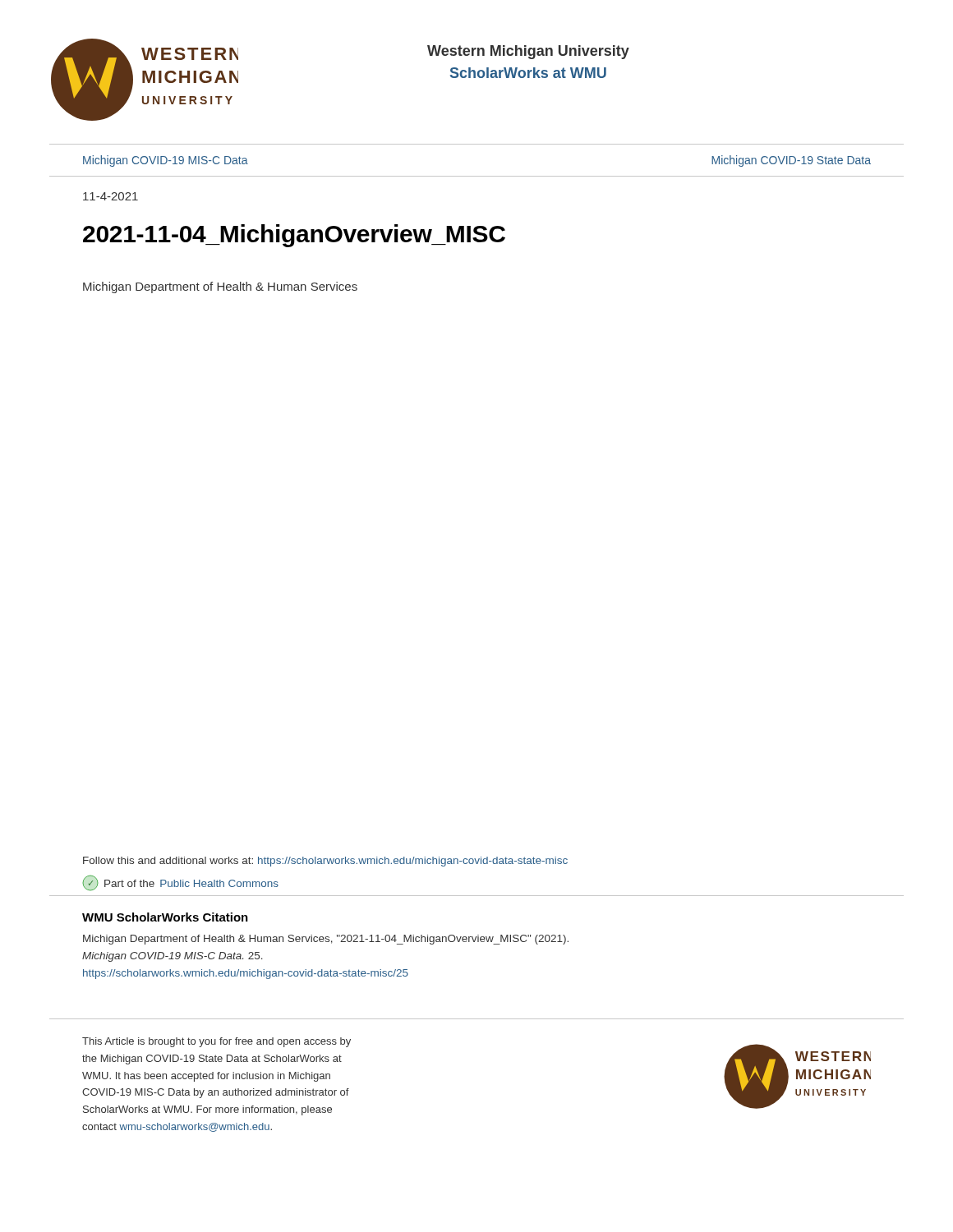Click on the section header that reads "WMU ScholarWorks Citation"

point(165,917)
